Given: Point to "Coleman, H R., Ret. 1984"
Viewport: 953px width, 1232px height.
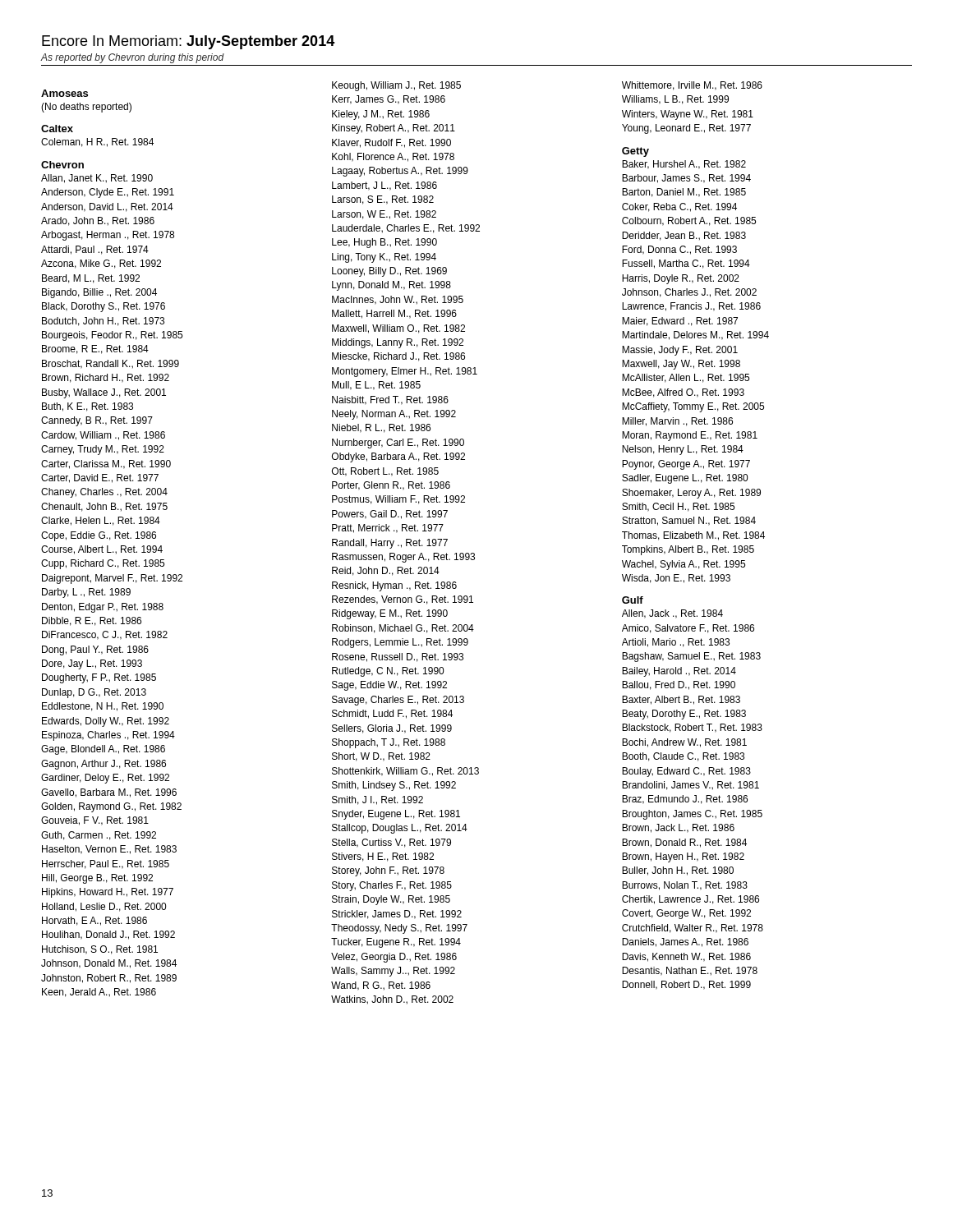Looking at the screenshot, I should click(98, 142).
